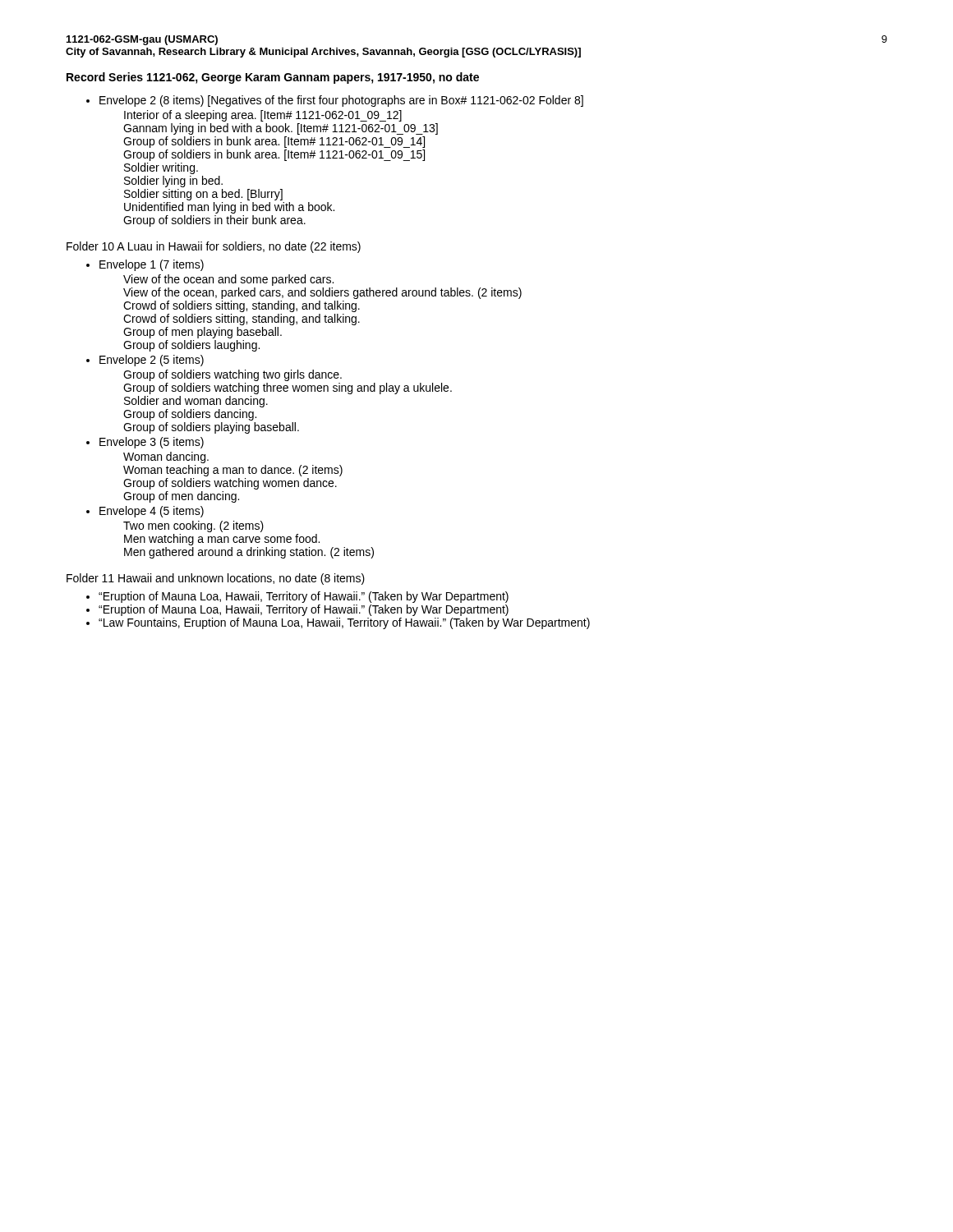Screen dimensions: 1232x953
Task: Find the text block starting "Group of soldiers playing"
Action: tap(211, 428)
